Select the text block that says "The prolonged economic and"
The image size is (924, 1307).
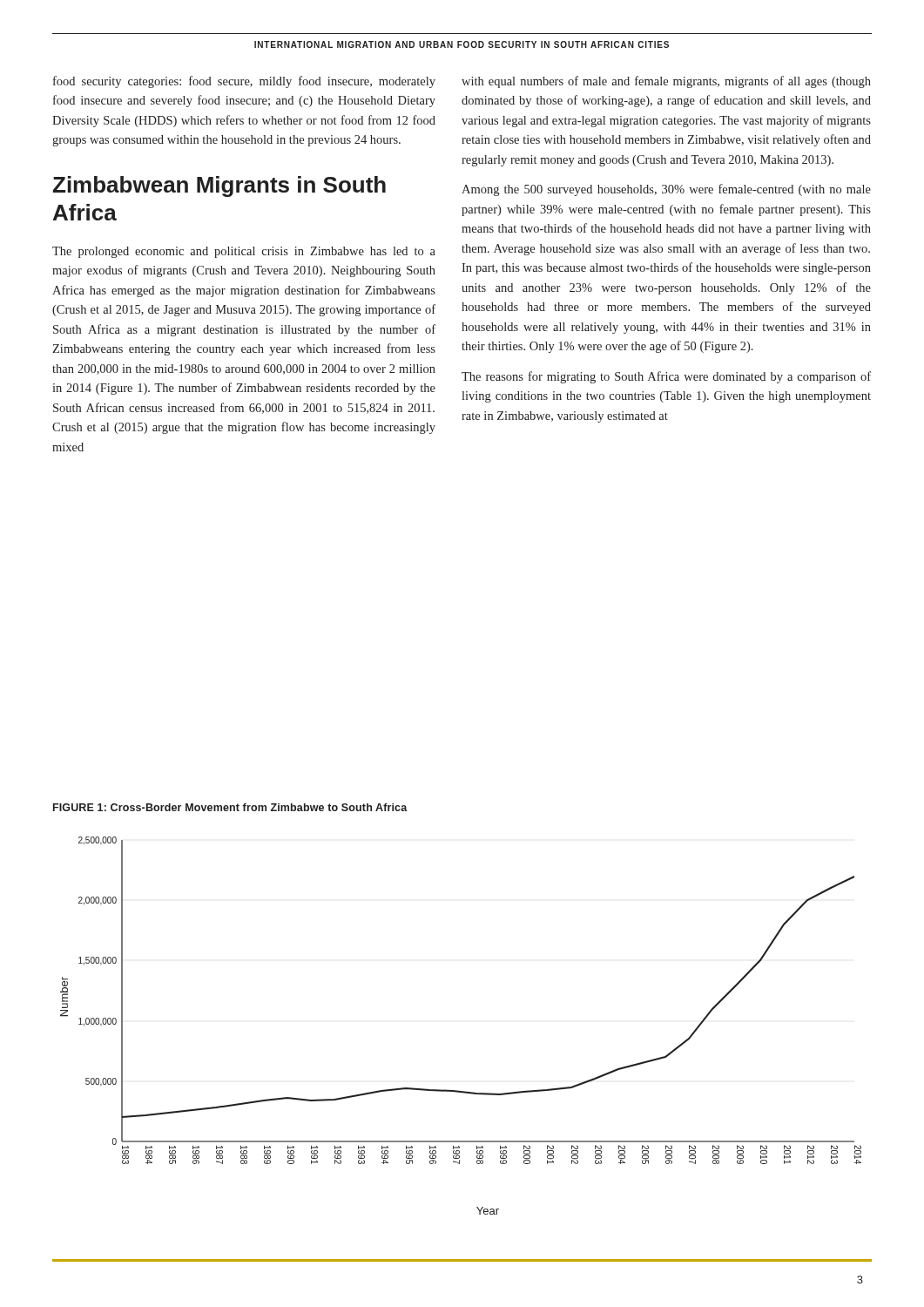pyautogui.click(x=244, y=349)
